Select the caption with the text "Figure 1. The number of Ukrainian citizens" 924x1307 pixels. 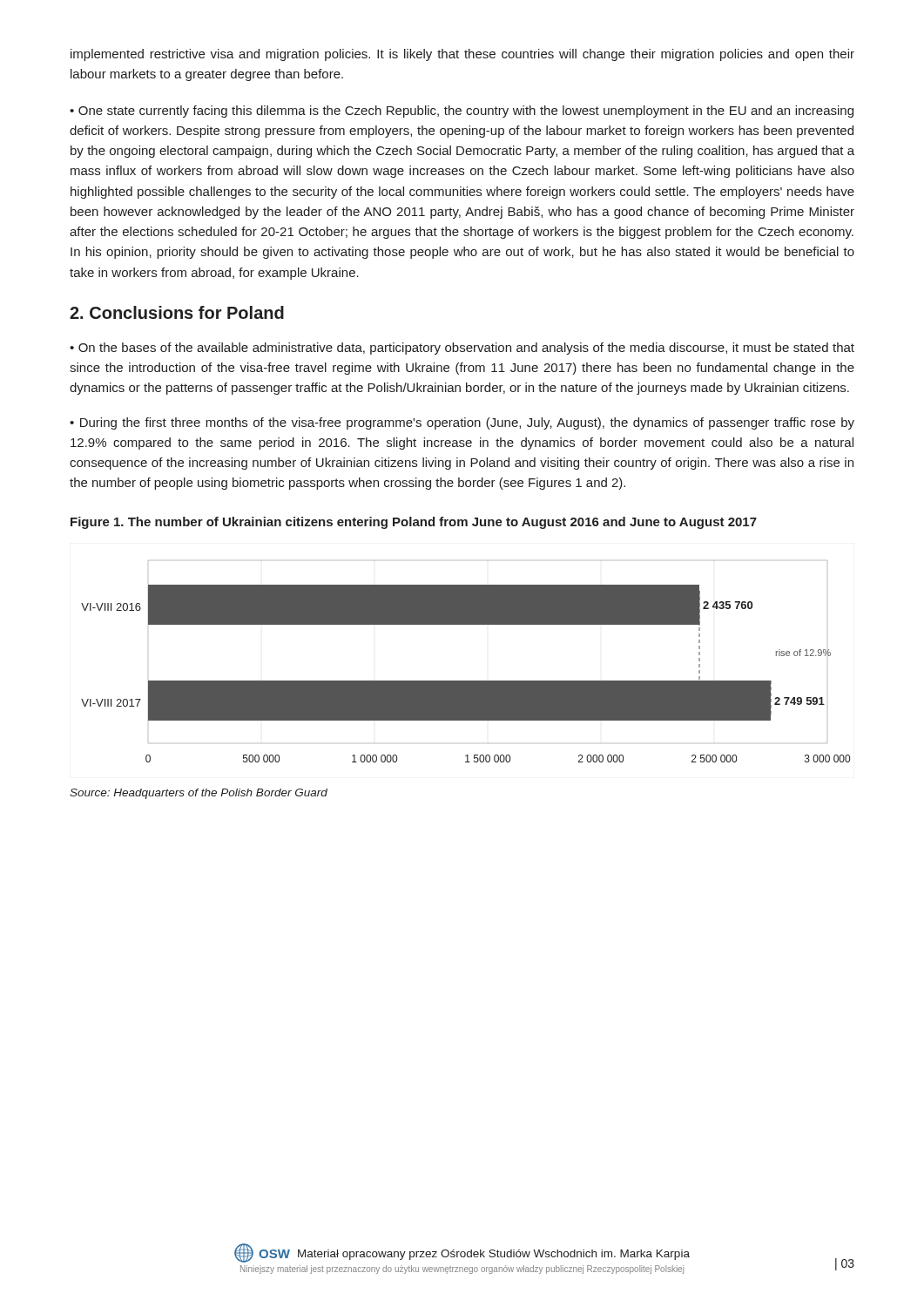(x=413, y=521)
